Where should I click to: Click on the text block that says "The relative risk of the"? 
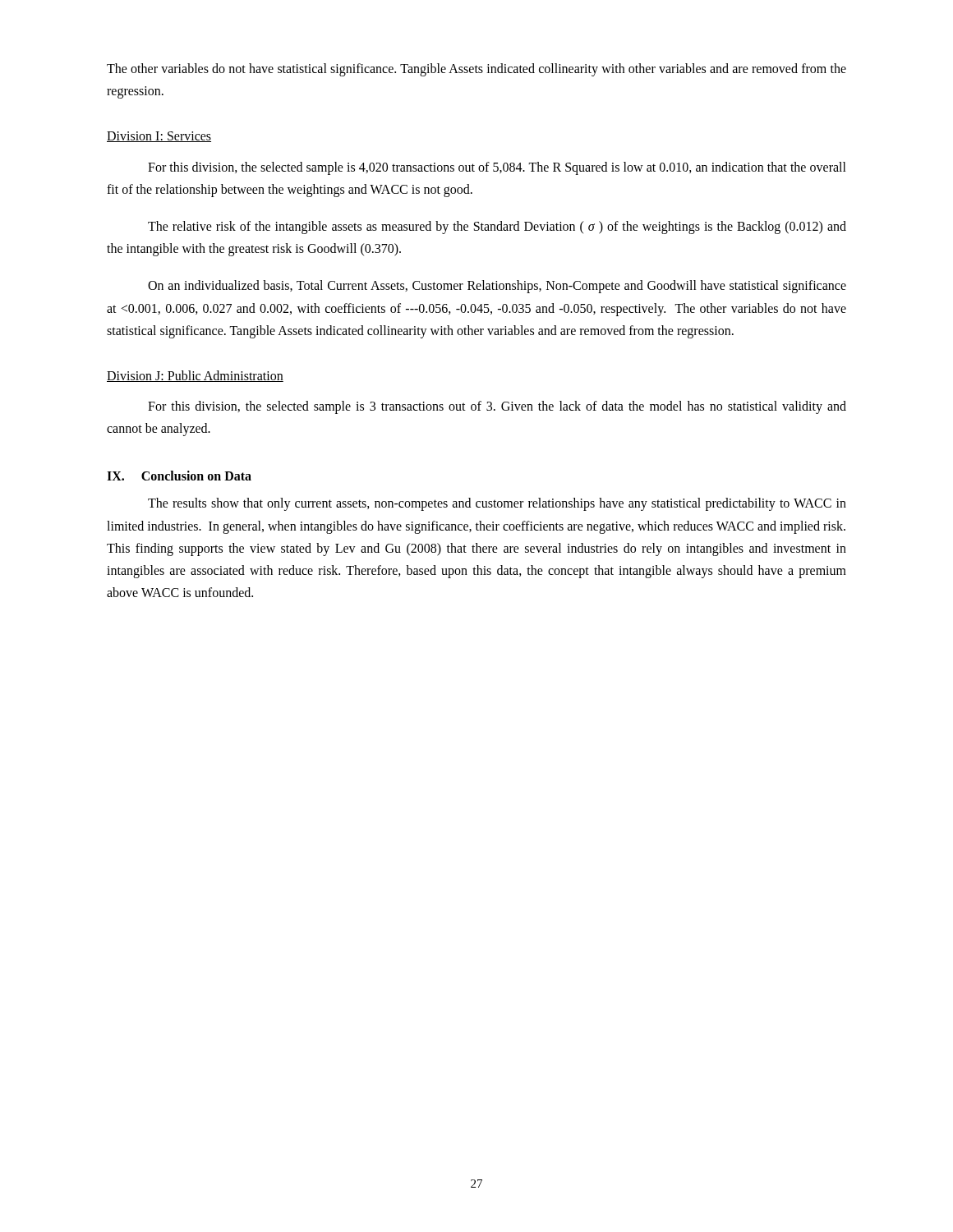pos(476,237)
